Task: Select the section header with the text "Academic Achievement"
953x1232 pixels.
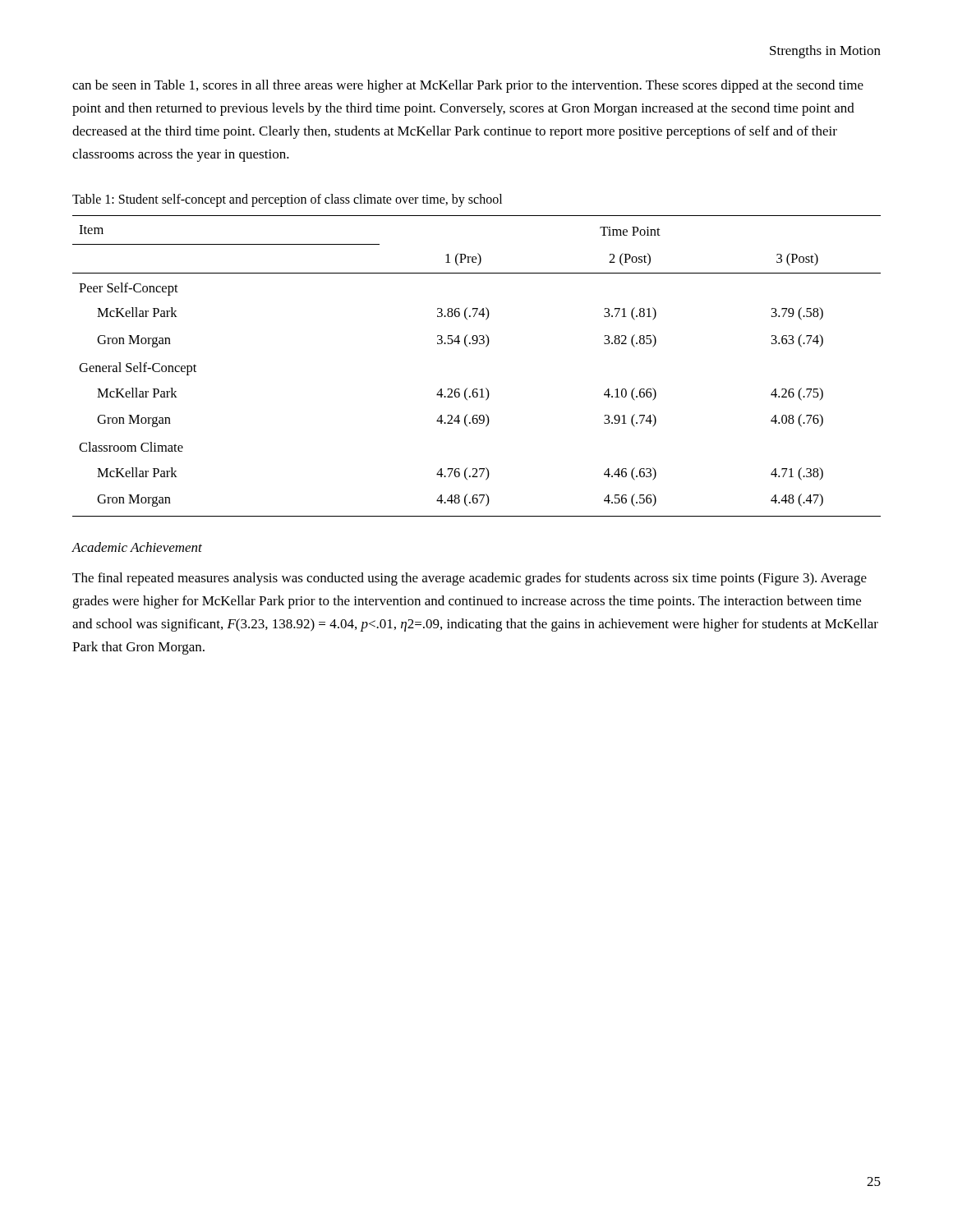Action: click(x=137, y=547)
